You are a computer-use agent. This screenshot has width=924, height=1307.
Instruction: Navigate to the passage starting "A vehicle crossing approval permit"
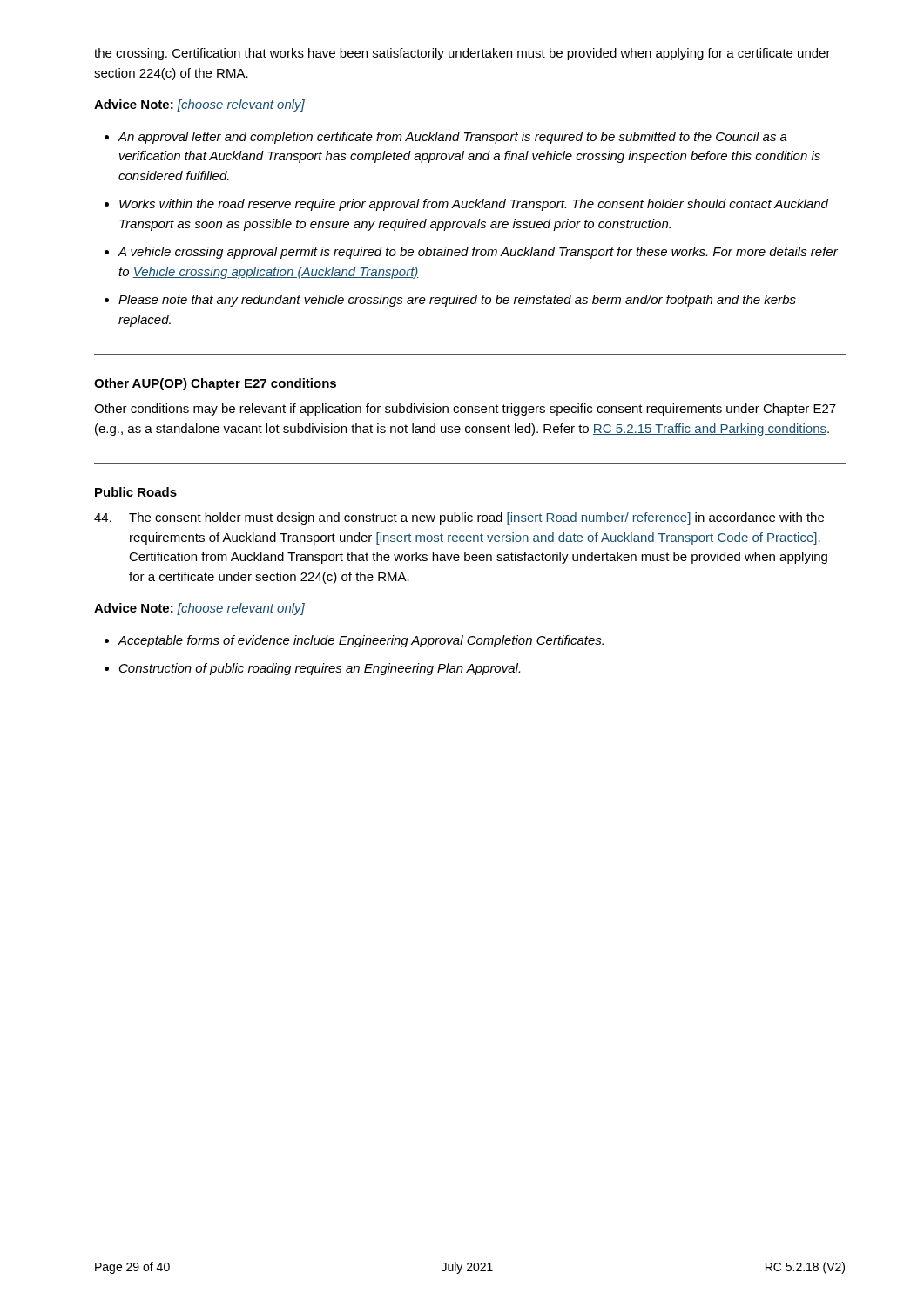click(x=470, y=262)
